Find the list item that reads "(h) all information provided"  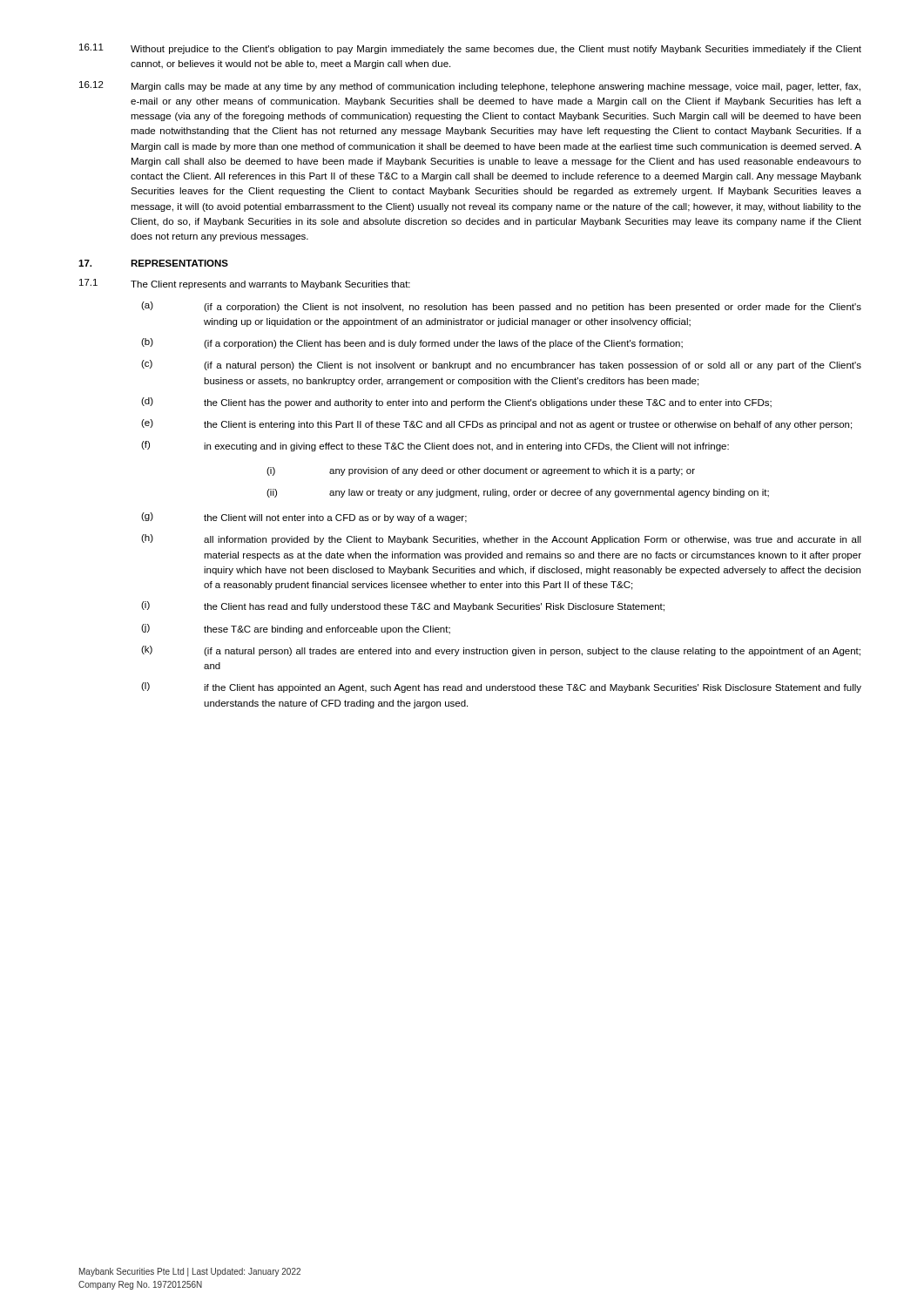pyautogui.click(x=501, y=563)
